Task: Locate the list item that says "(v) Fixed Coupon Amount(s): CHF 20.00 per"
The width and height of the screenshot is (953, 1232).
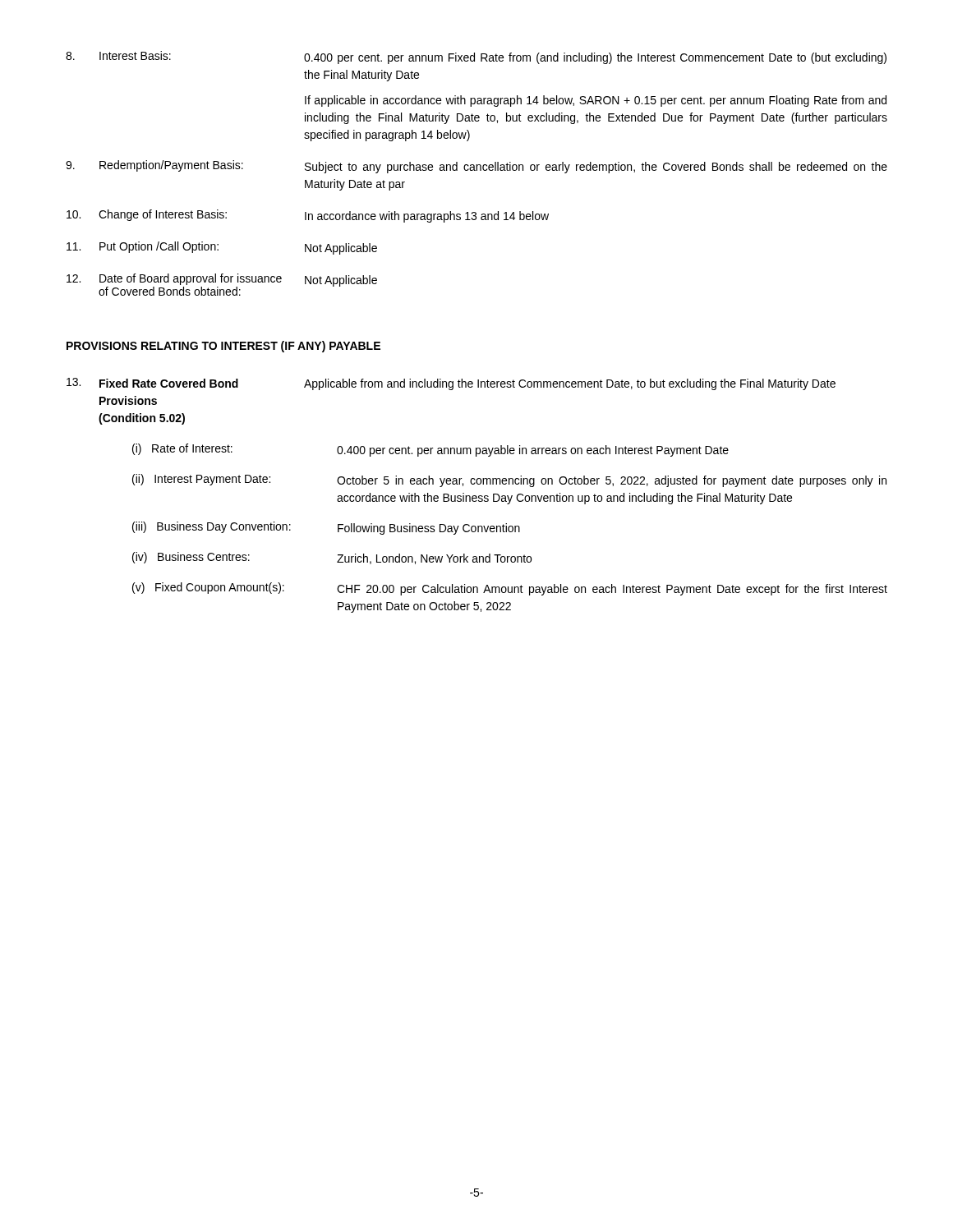Action: click(x=493, y=598)
